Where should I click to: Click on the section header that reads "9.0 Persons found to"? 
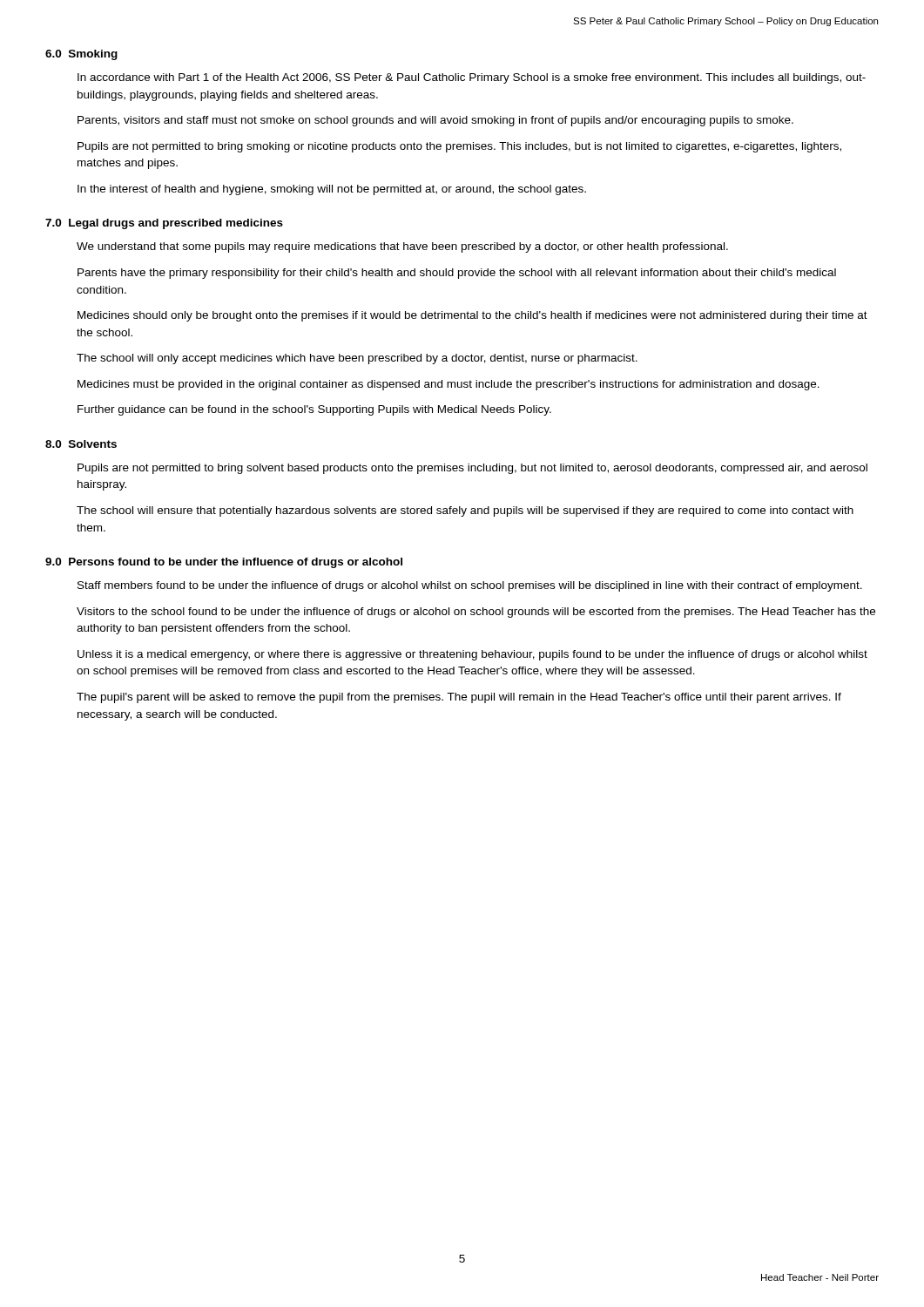[224, 562]
